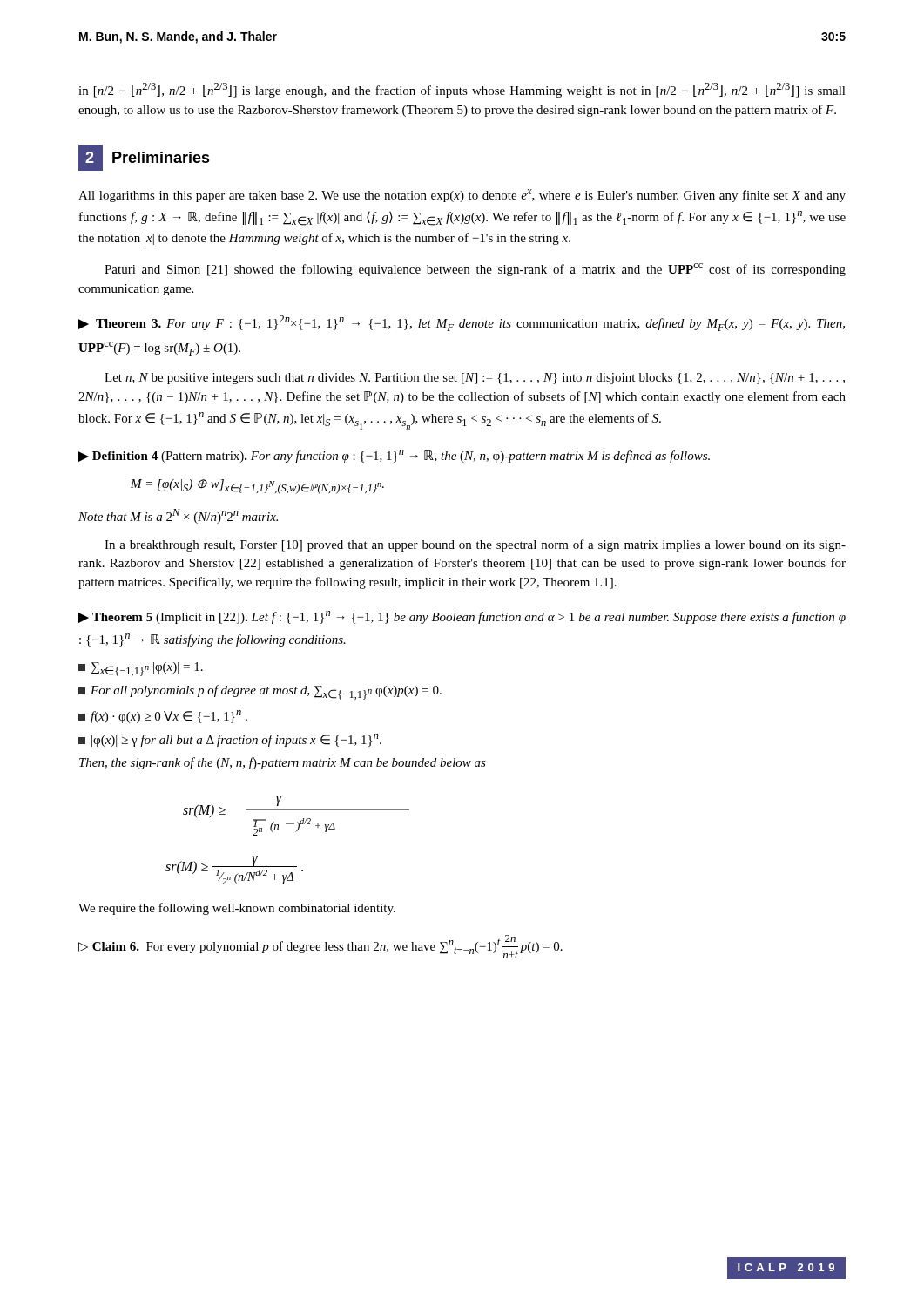
Task: Locate the text starting "in [n/2 − ⌊n2/3⌋, n/2 + ⌊n2/3⌋] is"
Action: tap(462, 99)
